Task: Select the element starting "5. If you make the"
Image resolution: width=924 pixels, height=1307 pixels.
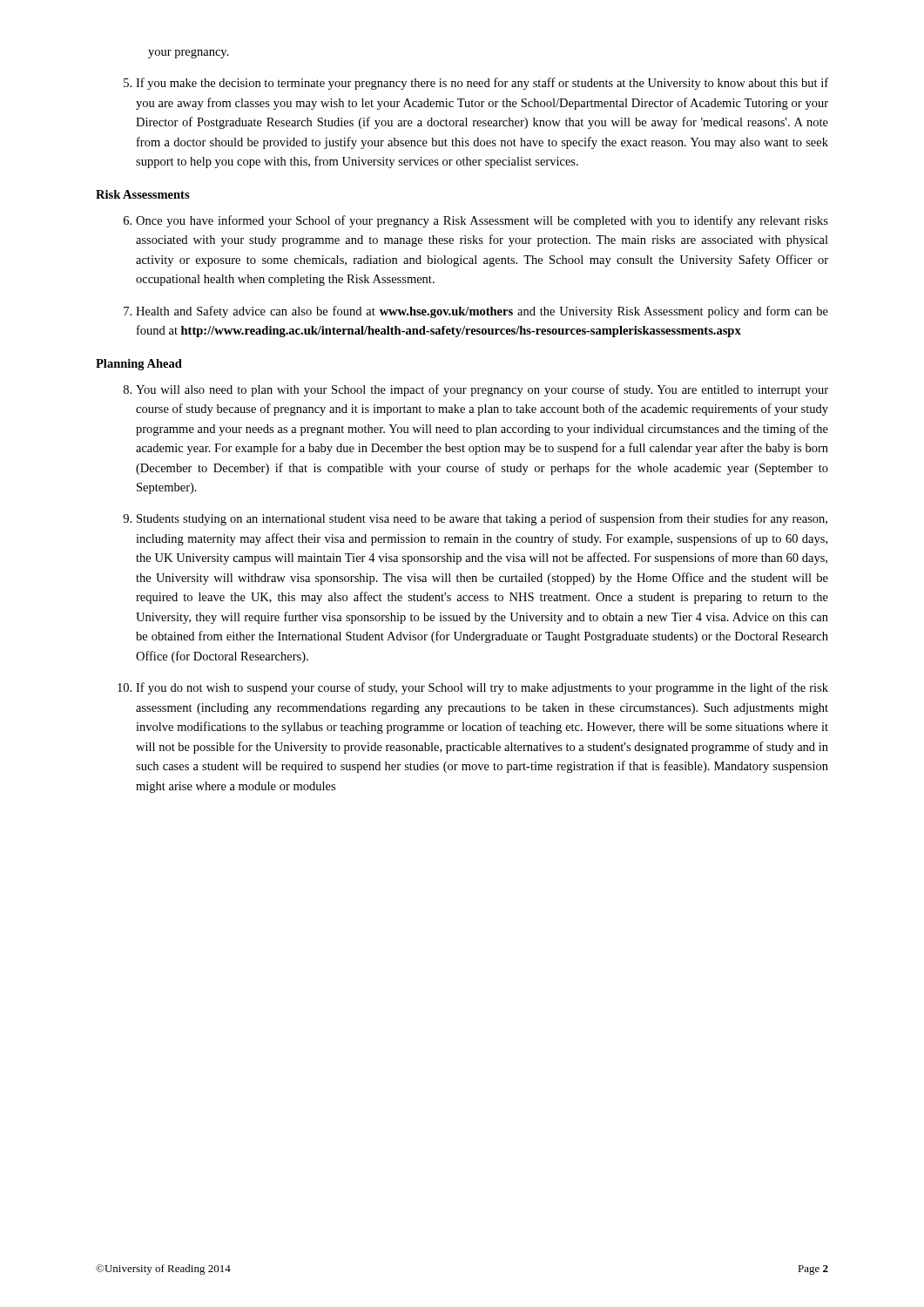Action: click(x=462, y=123)
